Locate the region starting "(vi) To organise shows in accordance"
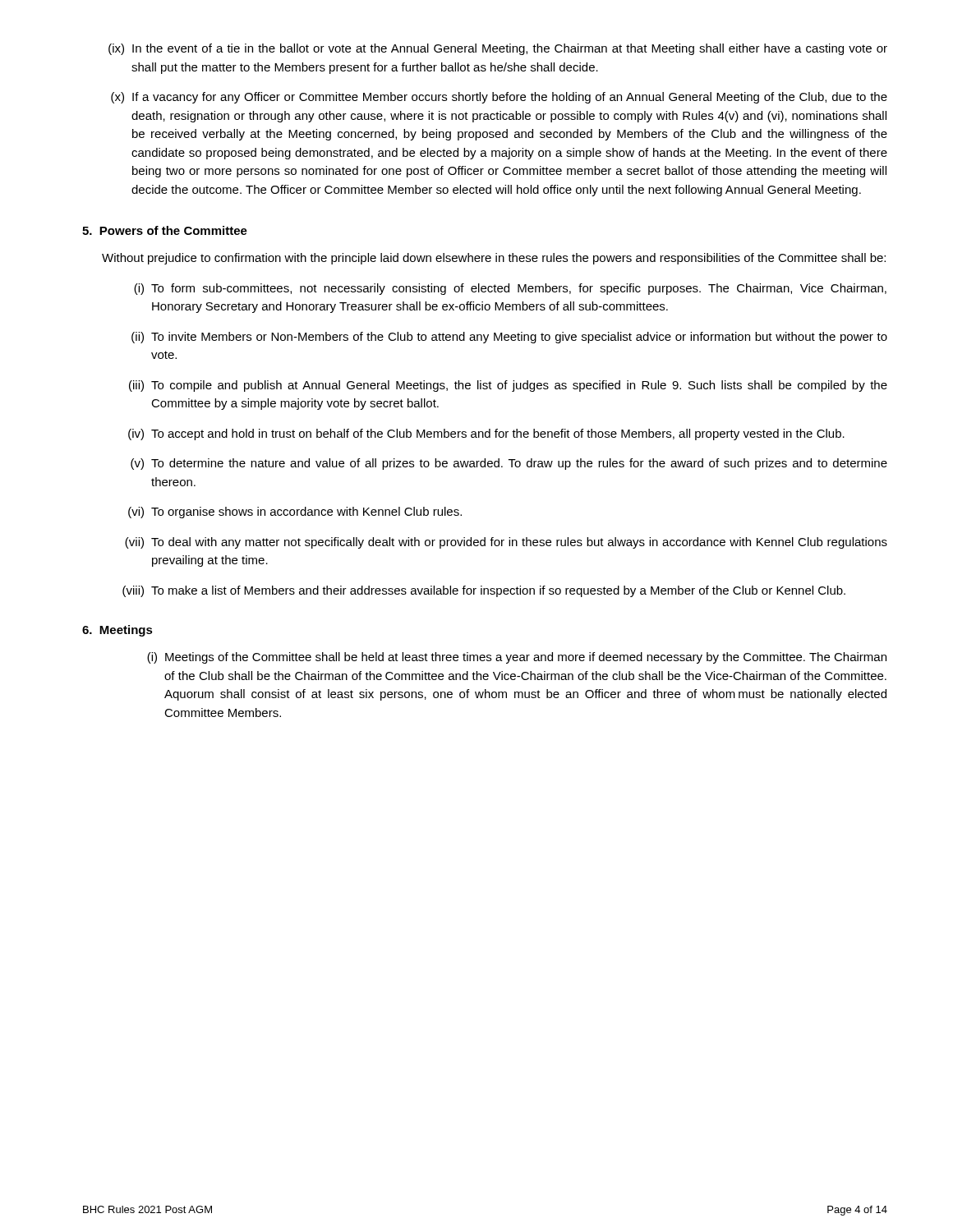The height and width of the screenshot is (1232, 953). (x=295, y=513)
